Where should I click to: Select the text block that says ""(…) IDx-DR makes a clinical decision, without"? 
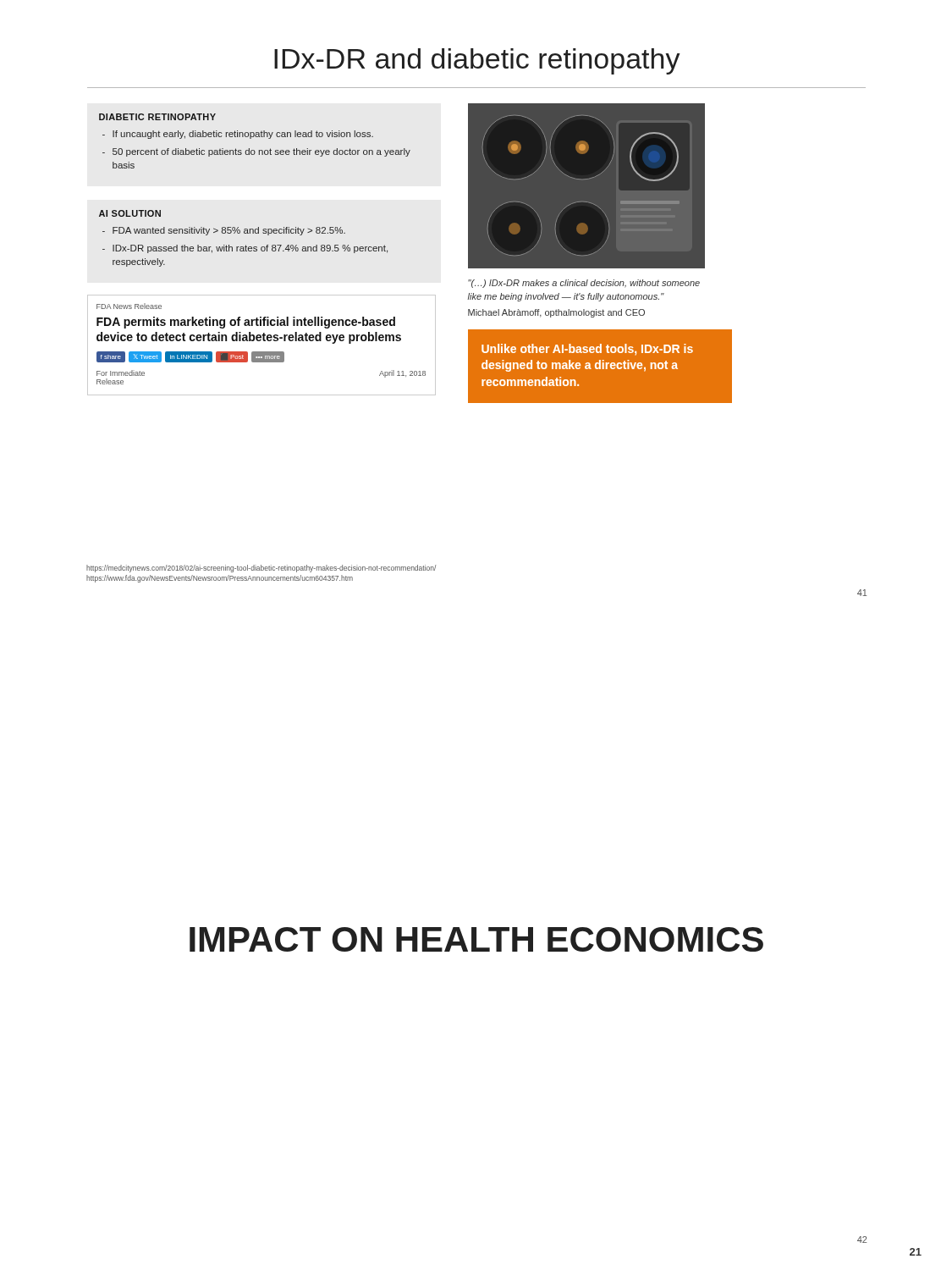tap(584, 290)
